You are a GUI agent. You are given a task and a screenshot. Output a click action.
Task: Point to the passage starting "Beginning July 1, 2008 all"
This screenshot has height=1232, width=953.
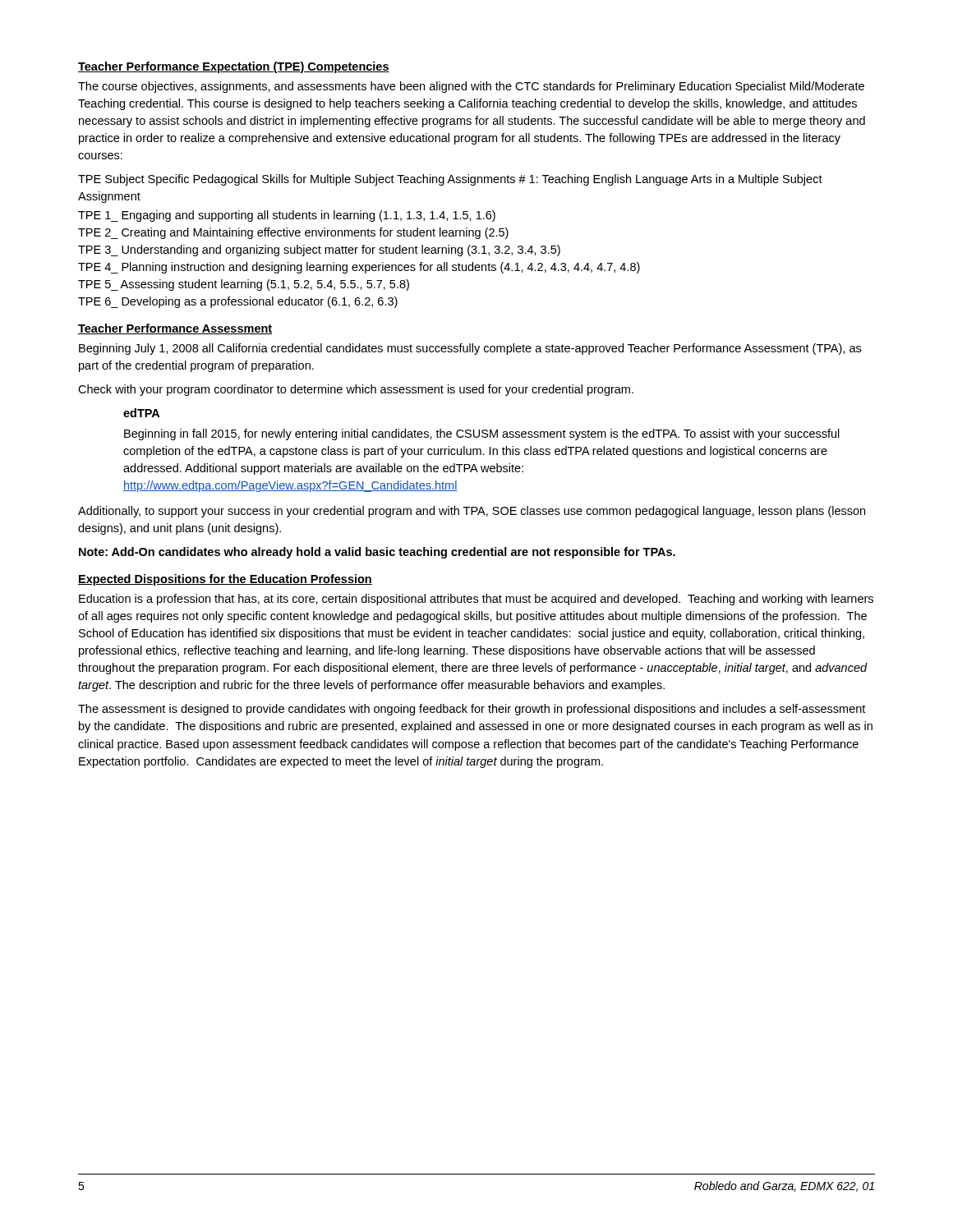tap(470, 357)
